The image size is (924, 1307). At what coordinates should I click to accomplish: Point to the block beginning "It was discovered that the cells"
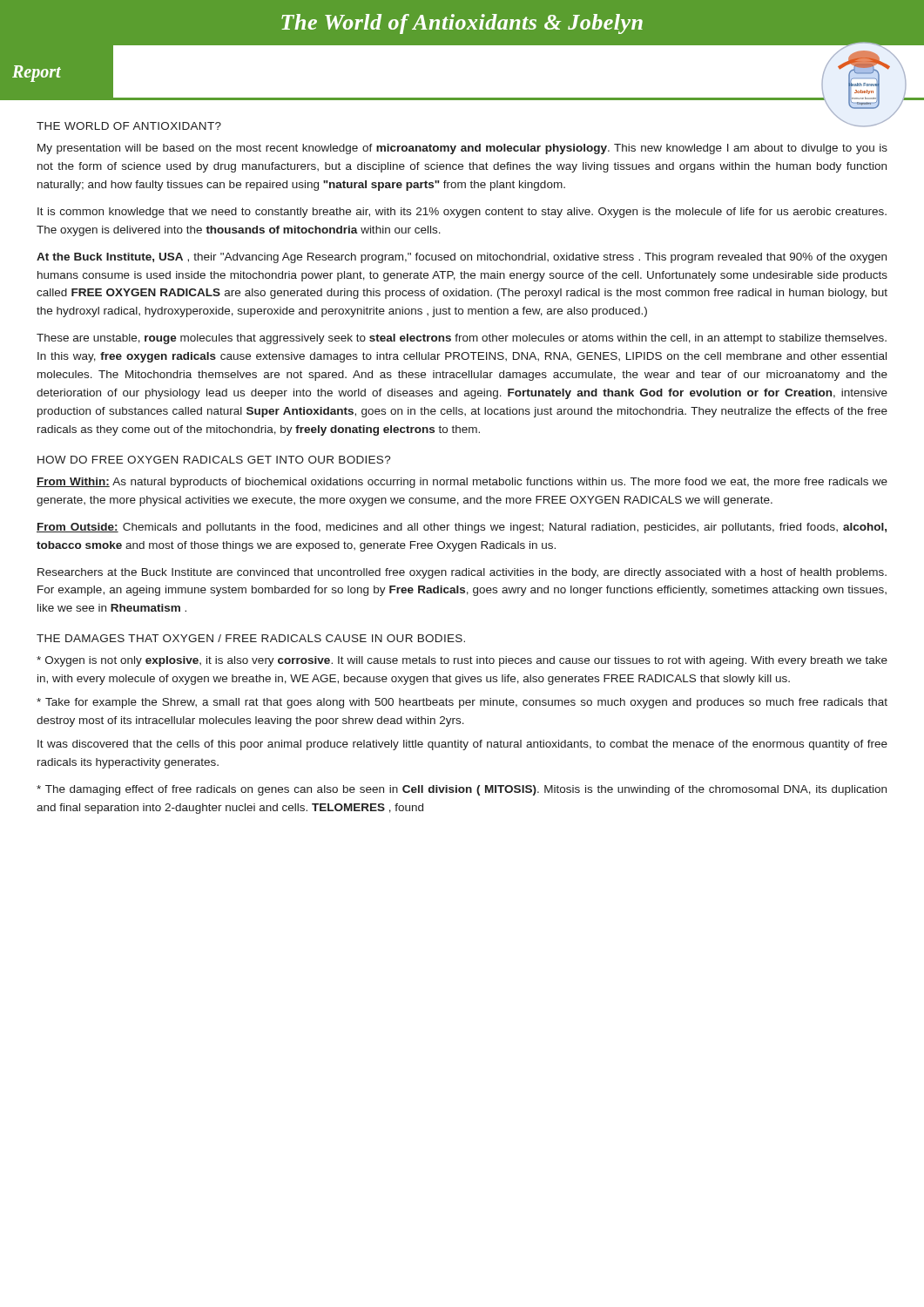pyautogui.click(x=462, y=753)
